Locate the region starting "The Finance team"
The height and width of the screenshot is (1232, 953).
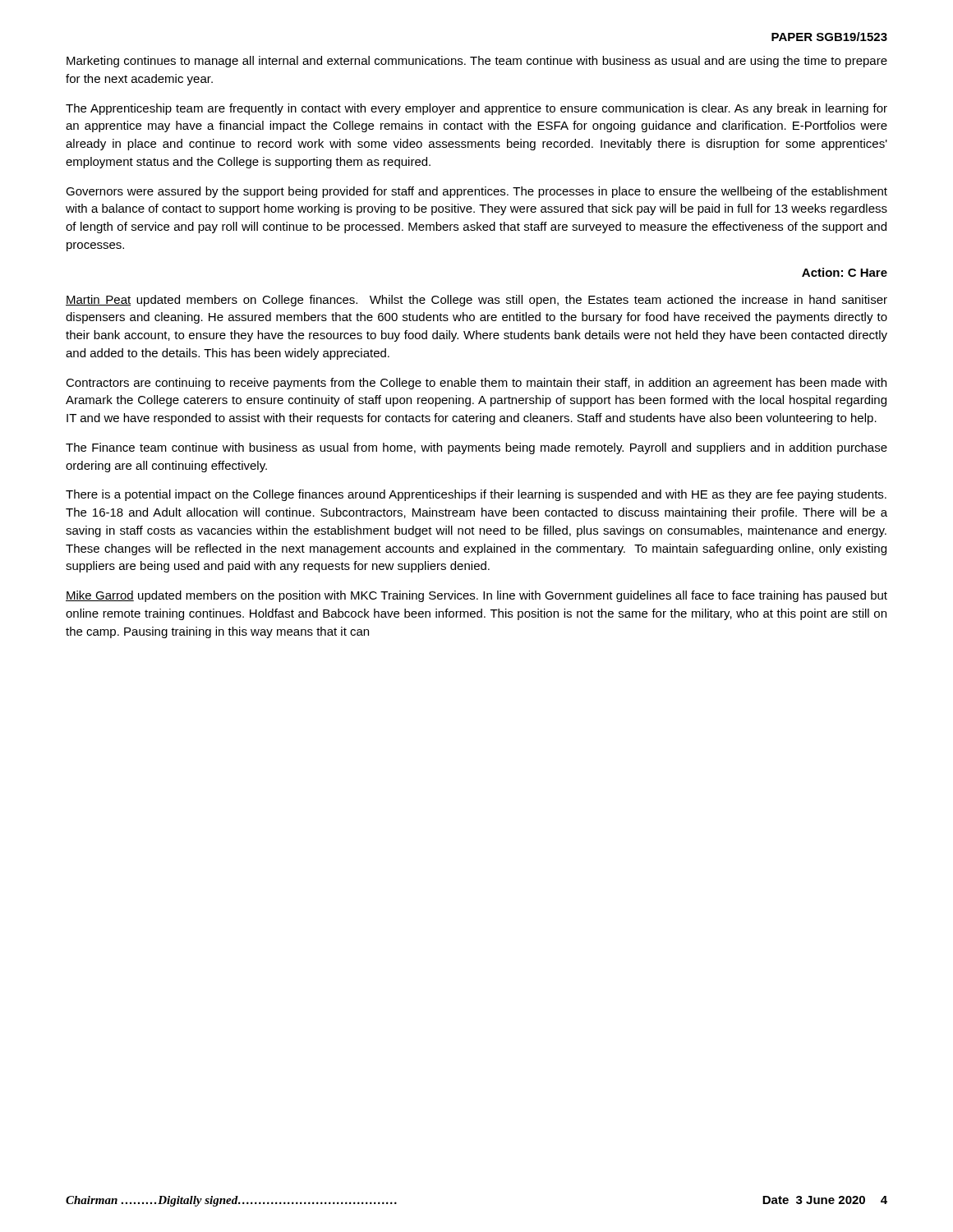click(476, 456)
